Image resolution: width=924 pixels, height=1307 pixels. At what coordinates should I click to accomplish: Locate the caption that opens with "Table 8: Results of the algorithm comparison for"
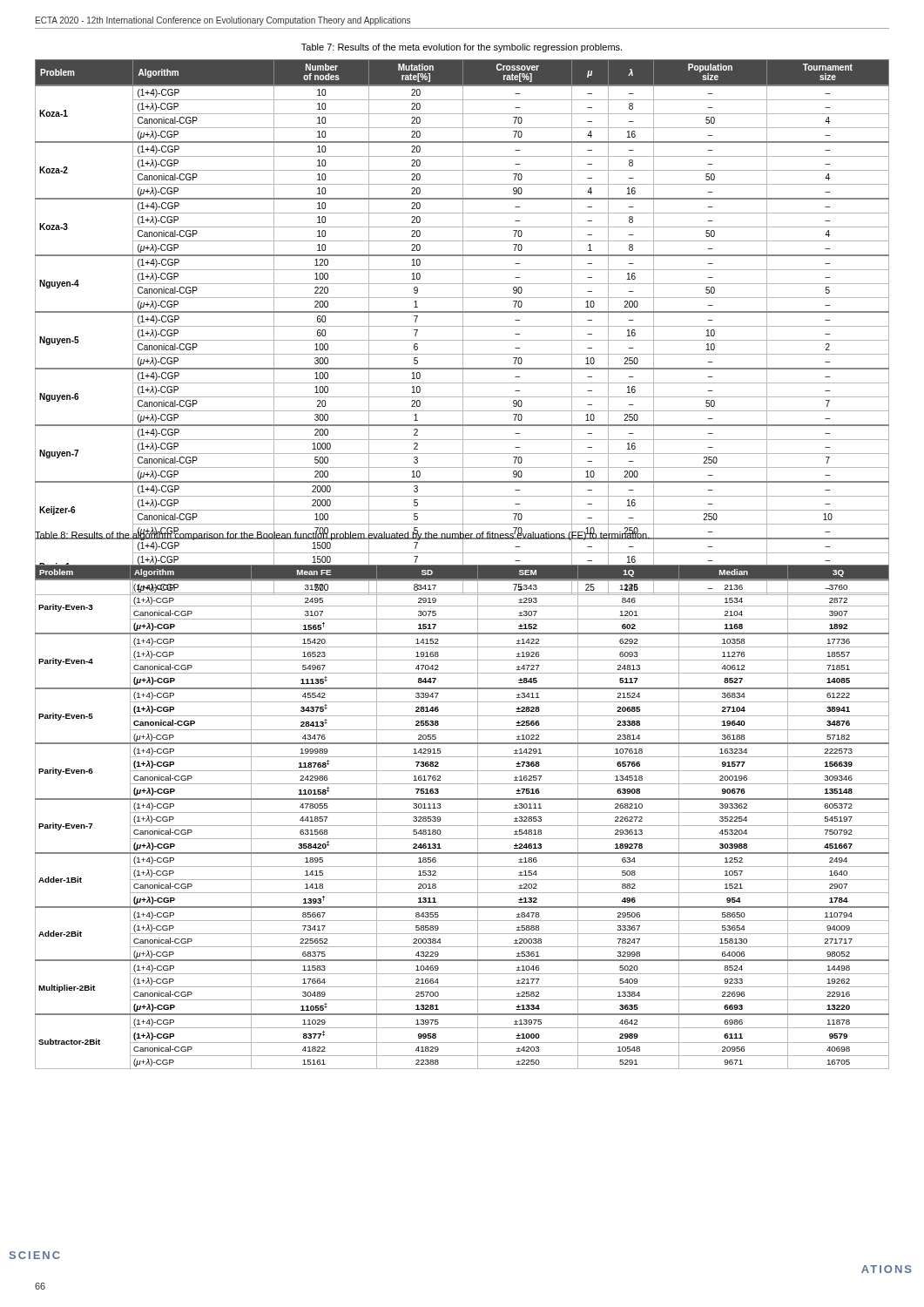(x=342, y=535)
